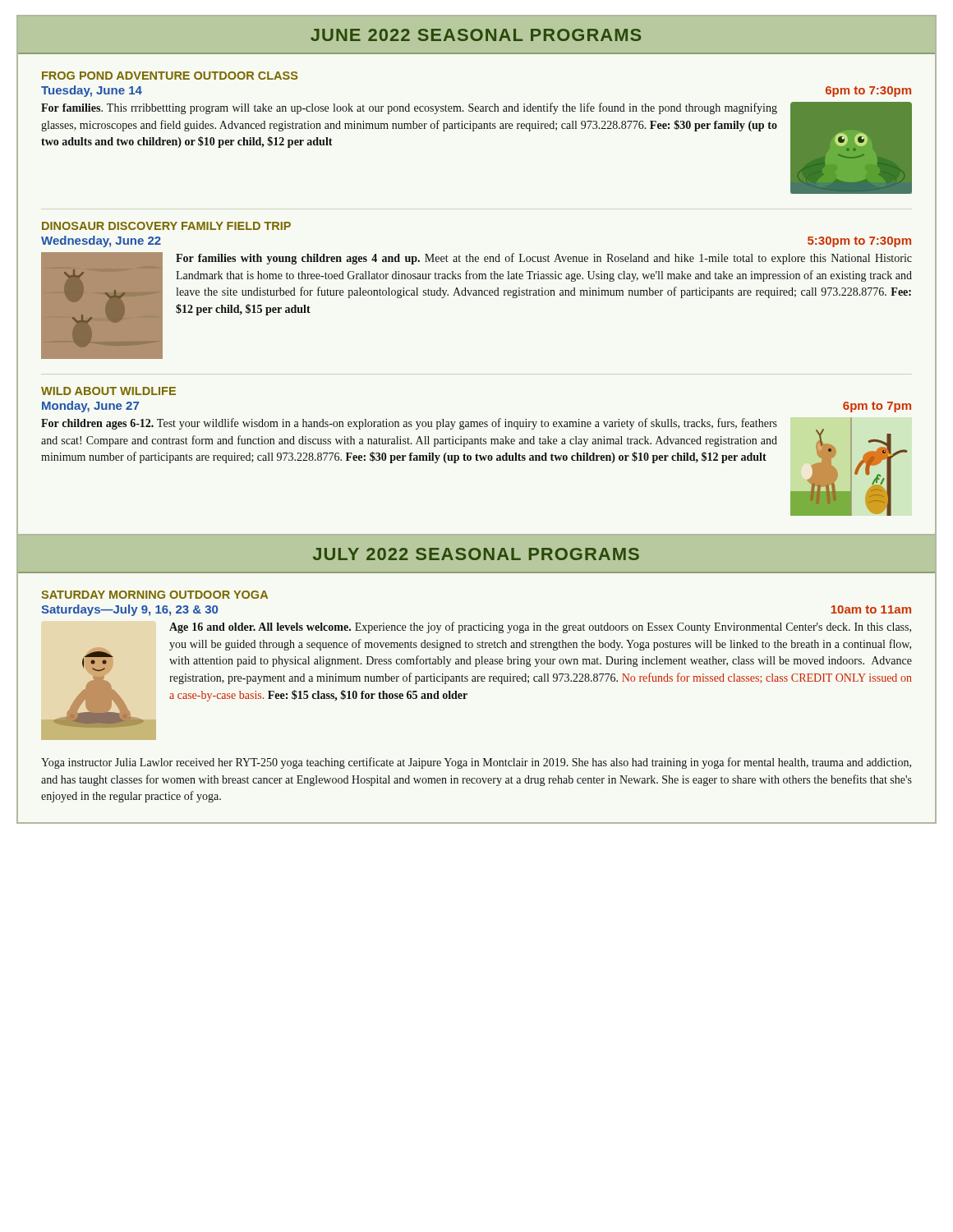This screenshot has width=953, height=1232.
Task: Click on the title that says "July 2022 Seasonal Programs"
Action: click(x=476, y=554)
